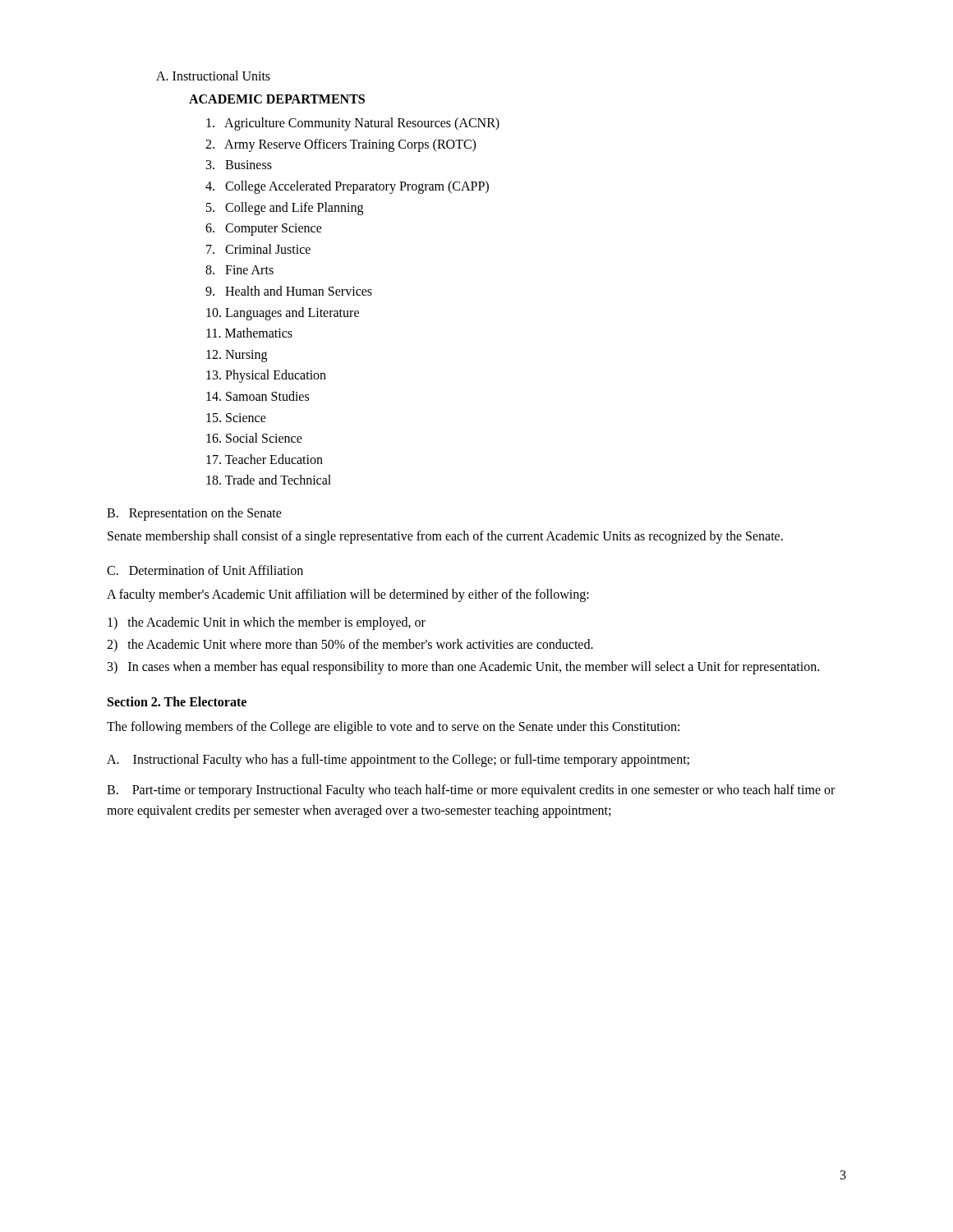Screen dimensions: 1232x953
Task: Select the list item that says "17. Teacher Education"
Action: [264, 459]
